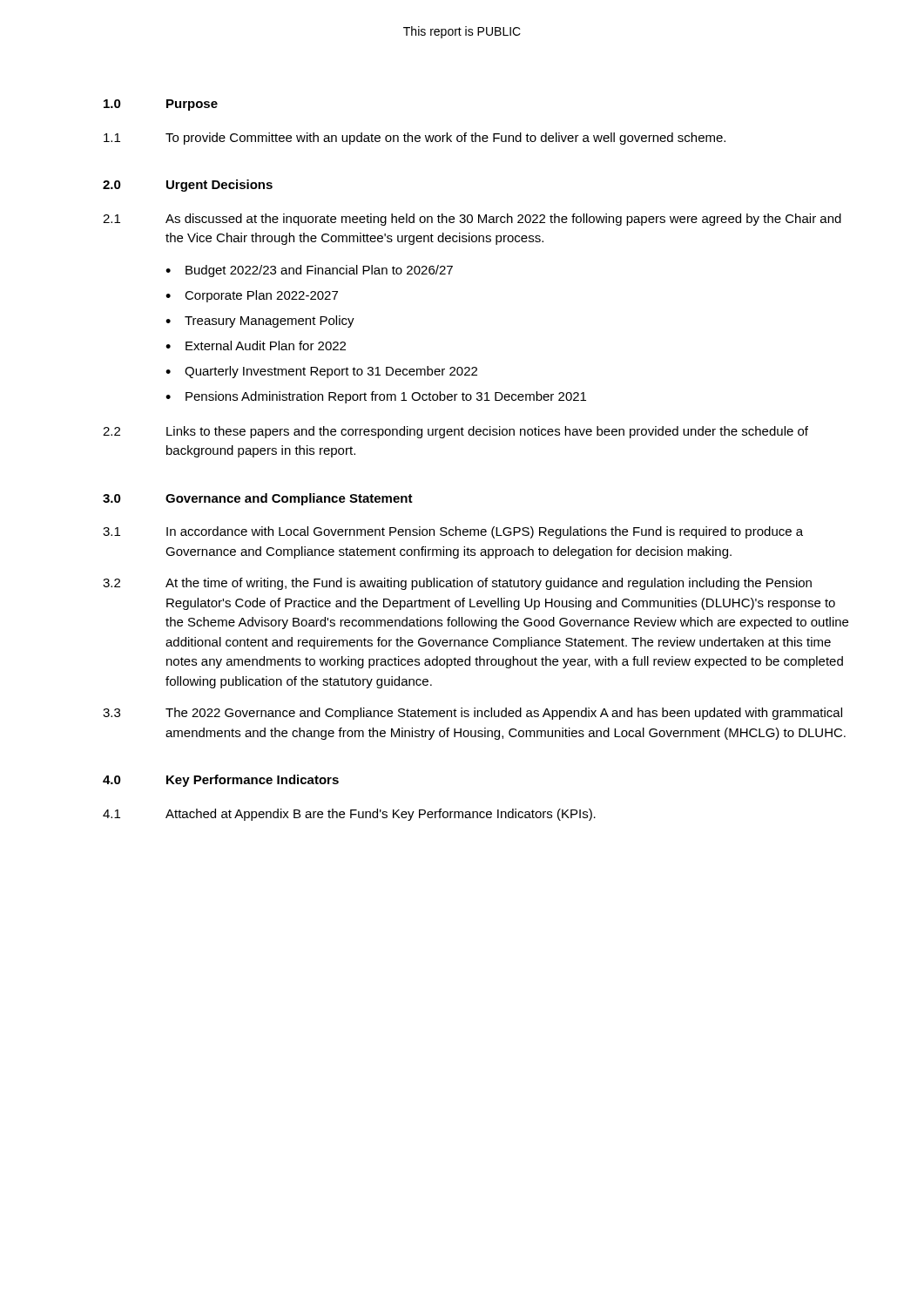The height and width of the screenshot is (1307, 924).
Task: Find the text block that says "2 Links to these papers"
Action: coord(479,441)
